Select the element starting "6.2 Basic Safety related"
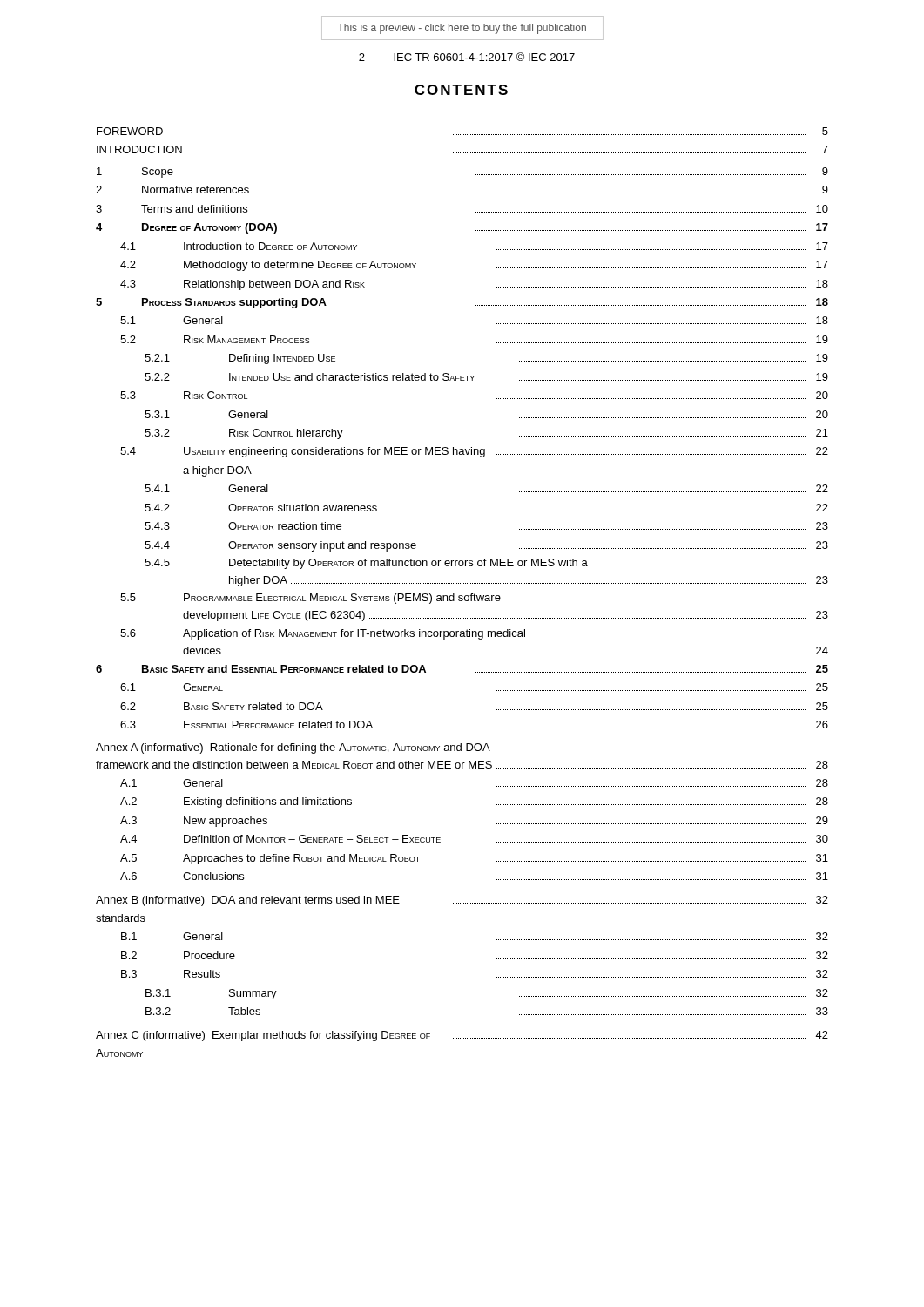 tap(123, 705)
